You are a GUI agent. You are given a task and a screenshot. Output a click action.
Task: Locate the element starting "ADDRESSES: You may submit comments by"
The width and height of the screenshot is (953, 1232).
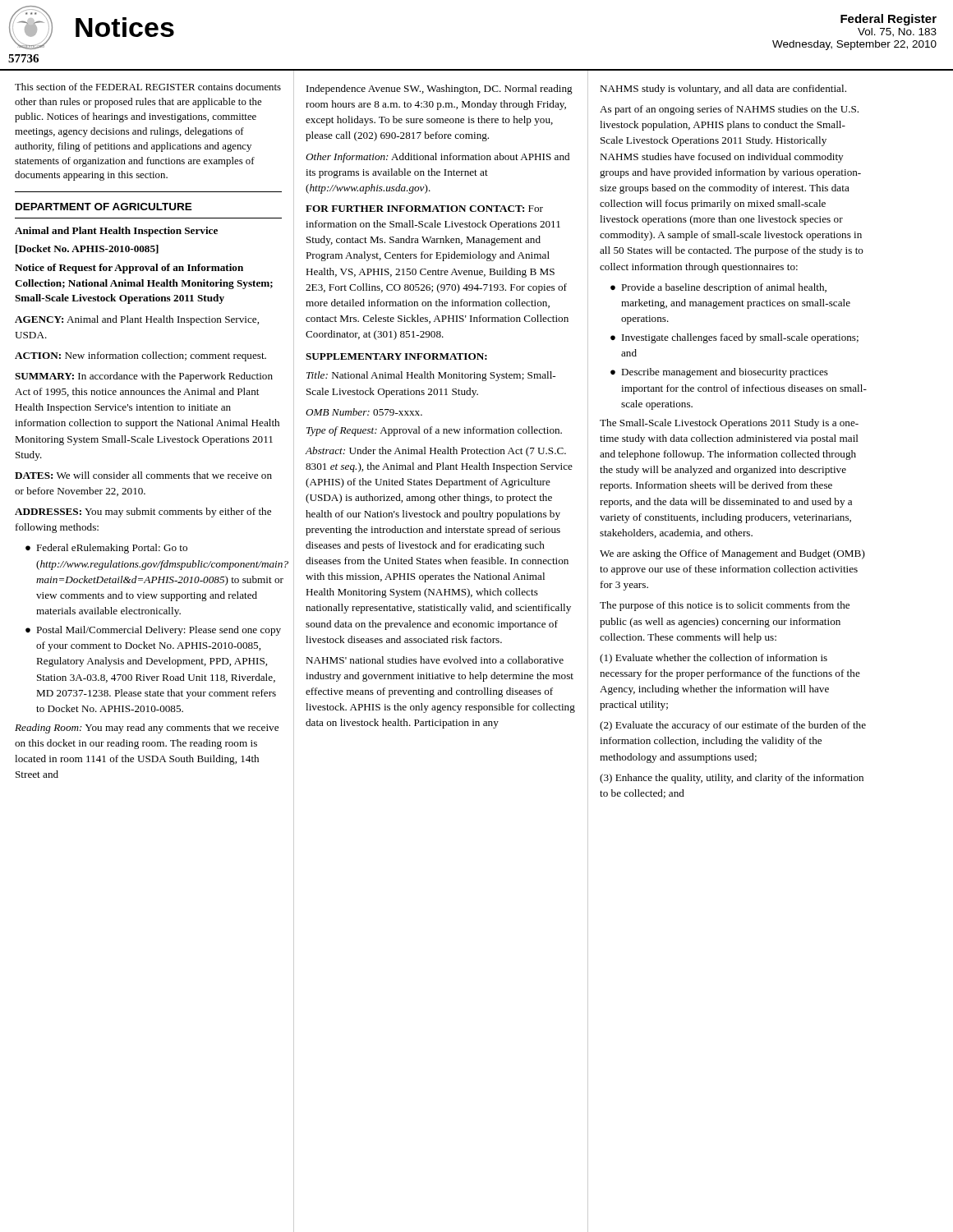point(143,519)
